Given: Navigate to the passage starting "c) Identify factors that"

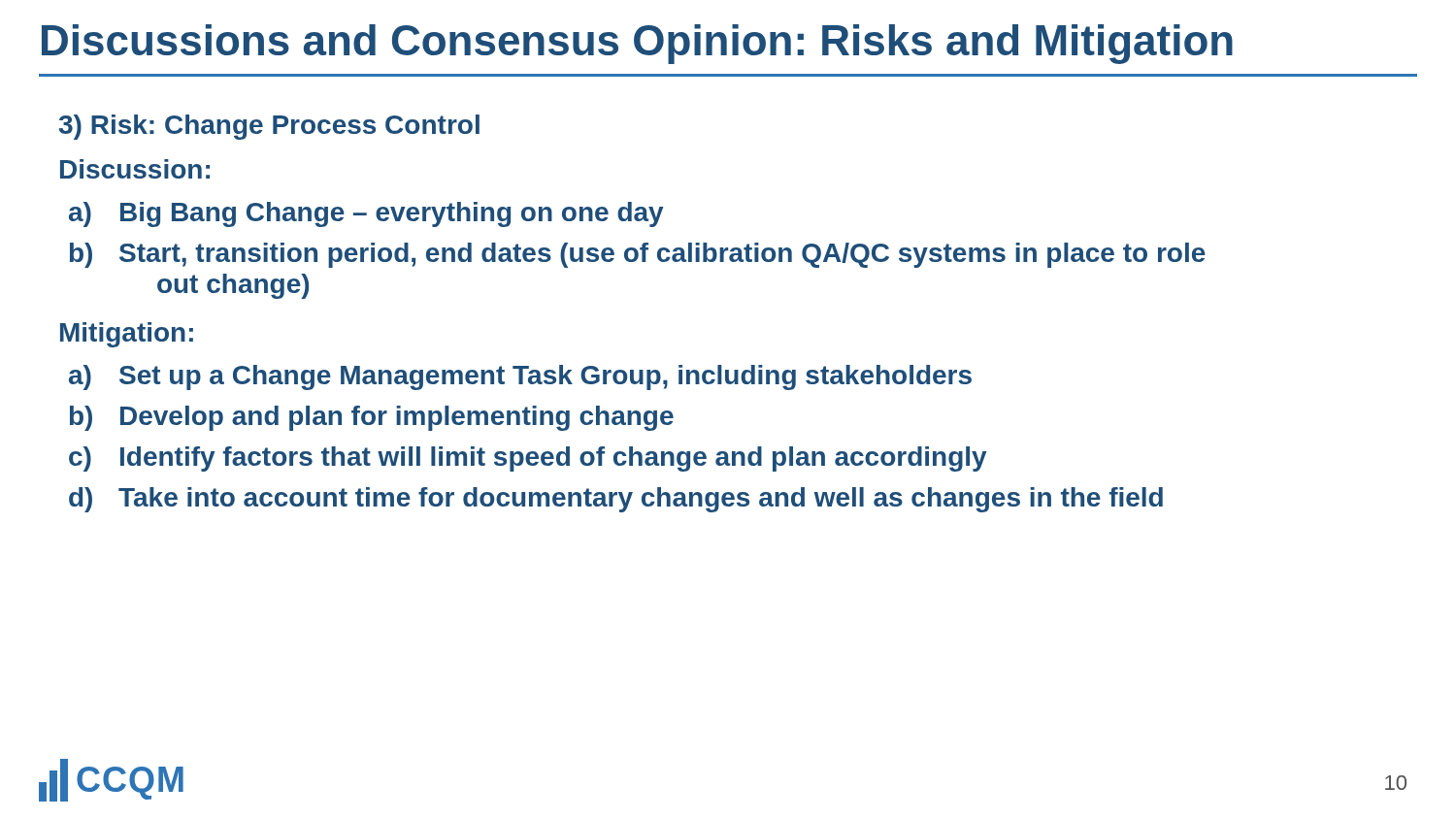Looking at the screenshot, I should (x=733, y=457).
